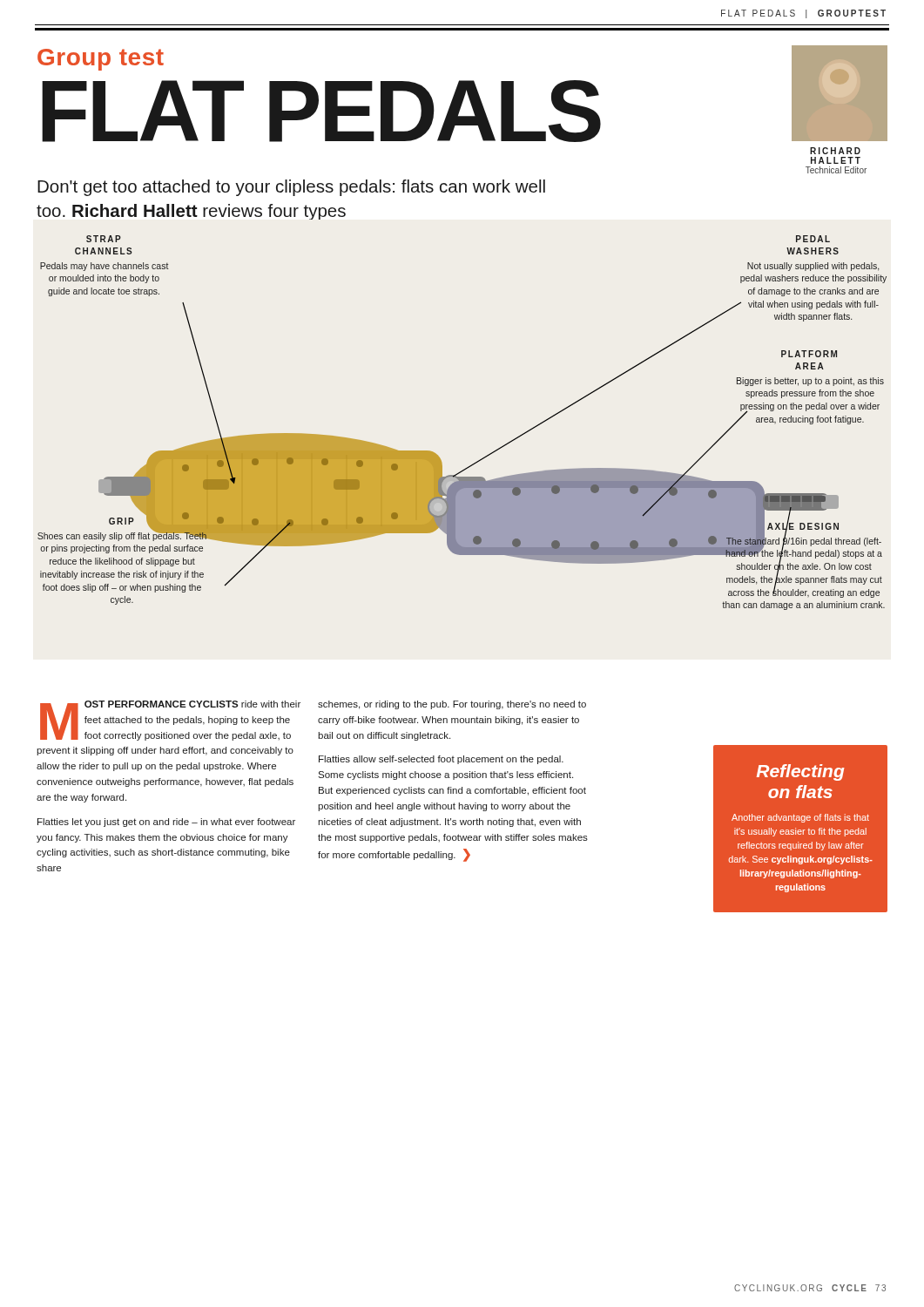Viewport: 924px width, 1307px height.
Task: Point to the element starting "AXLE DESIGN The standard 9/16in"
Action: 804,566
